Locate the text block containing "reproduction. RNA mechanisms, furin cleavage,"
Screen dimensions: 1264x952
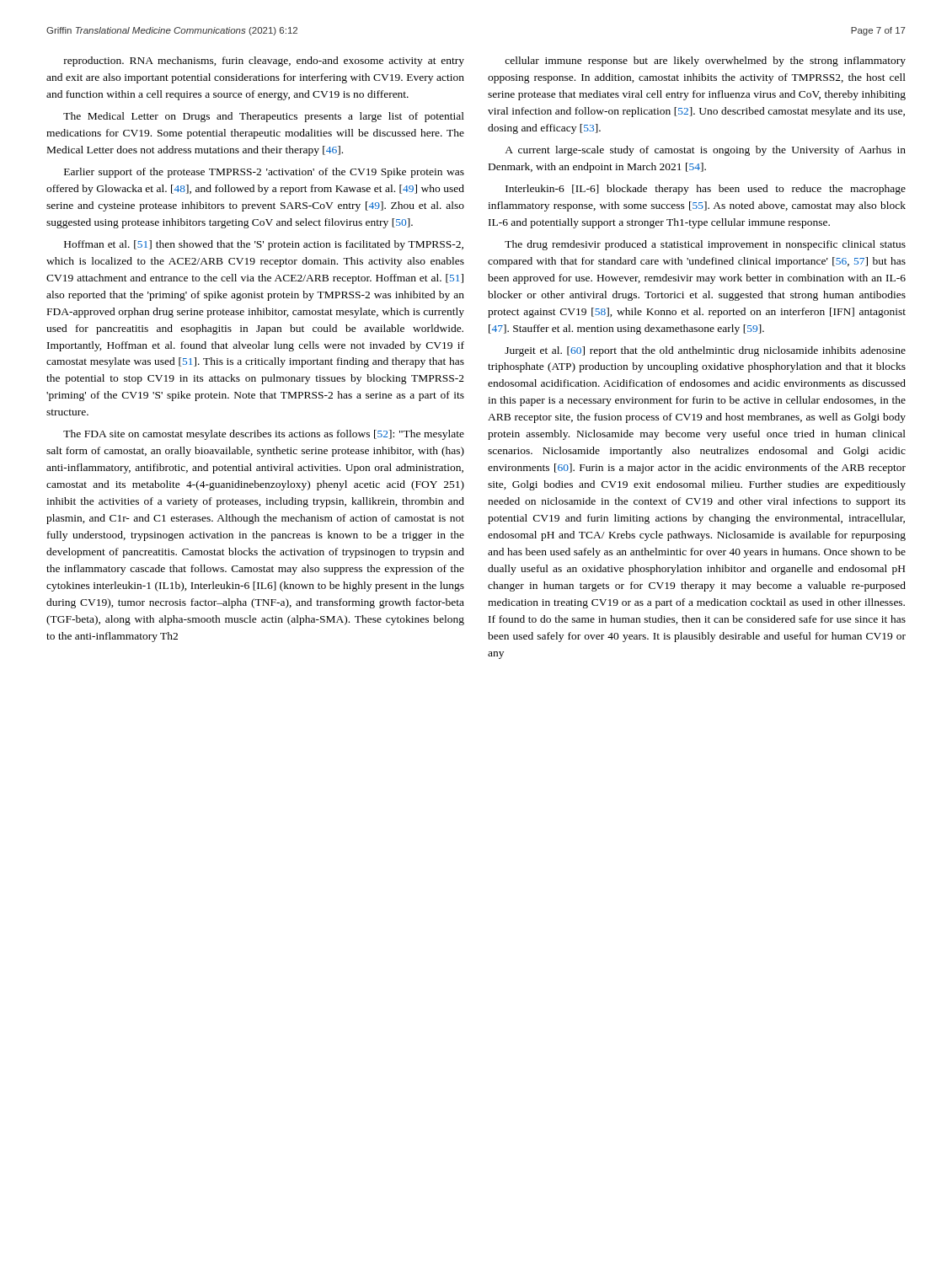(255, 348)
